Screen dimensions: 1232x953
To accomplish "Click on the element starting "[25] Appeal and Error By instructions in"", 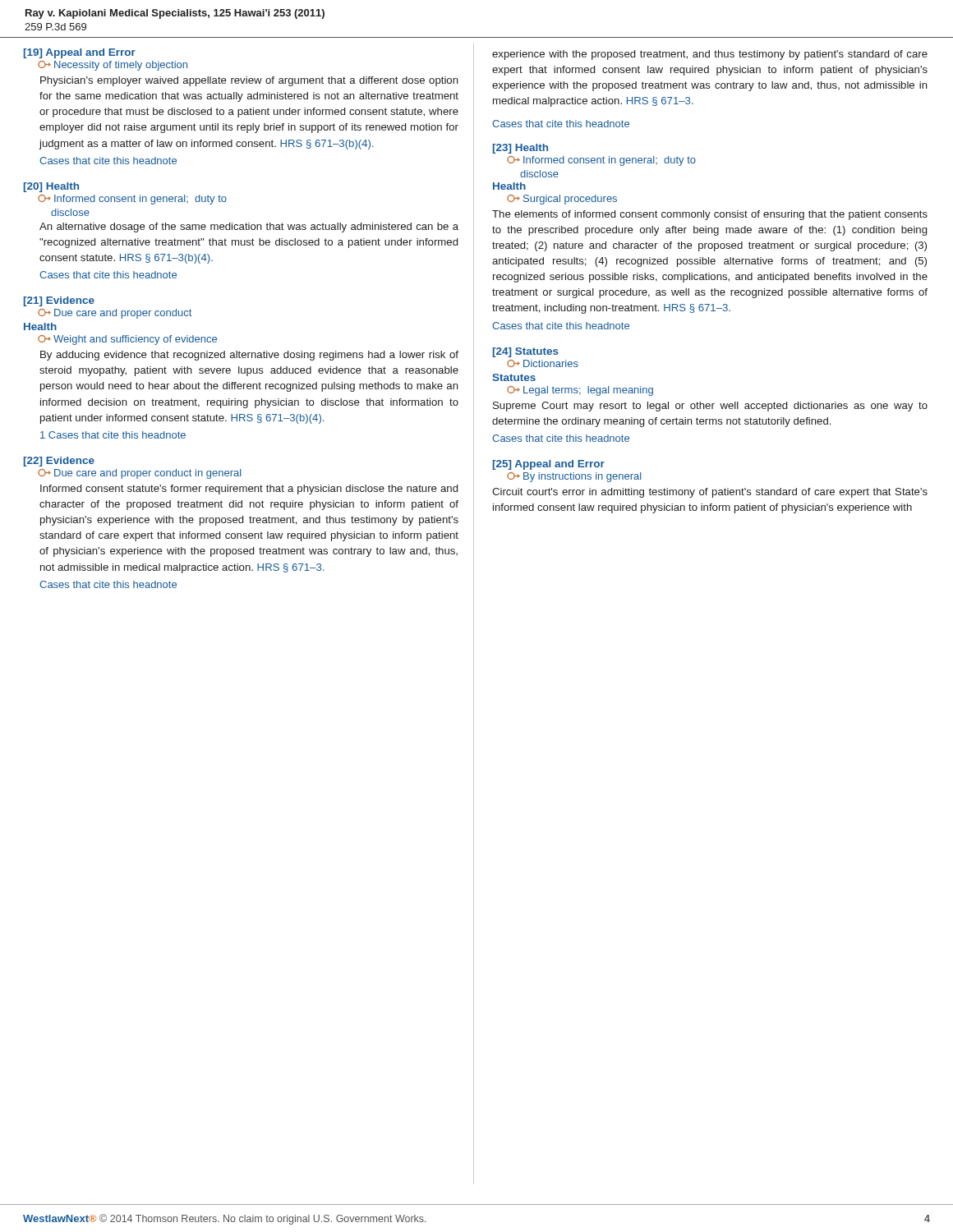I will click(567, 470).
